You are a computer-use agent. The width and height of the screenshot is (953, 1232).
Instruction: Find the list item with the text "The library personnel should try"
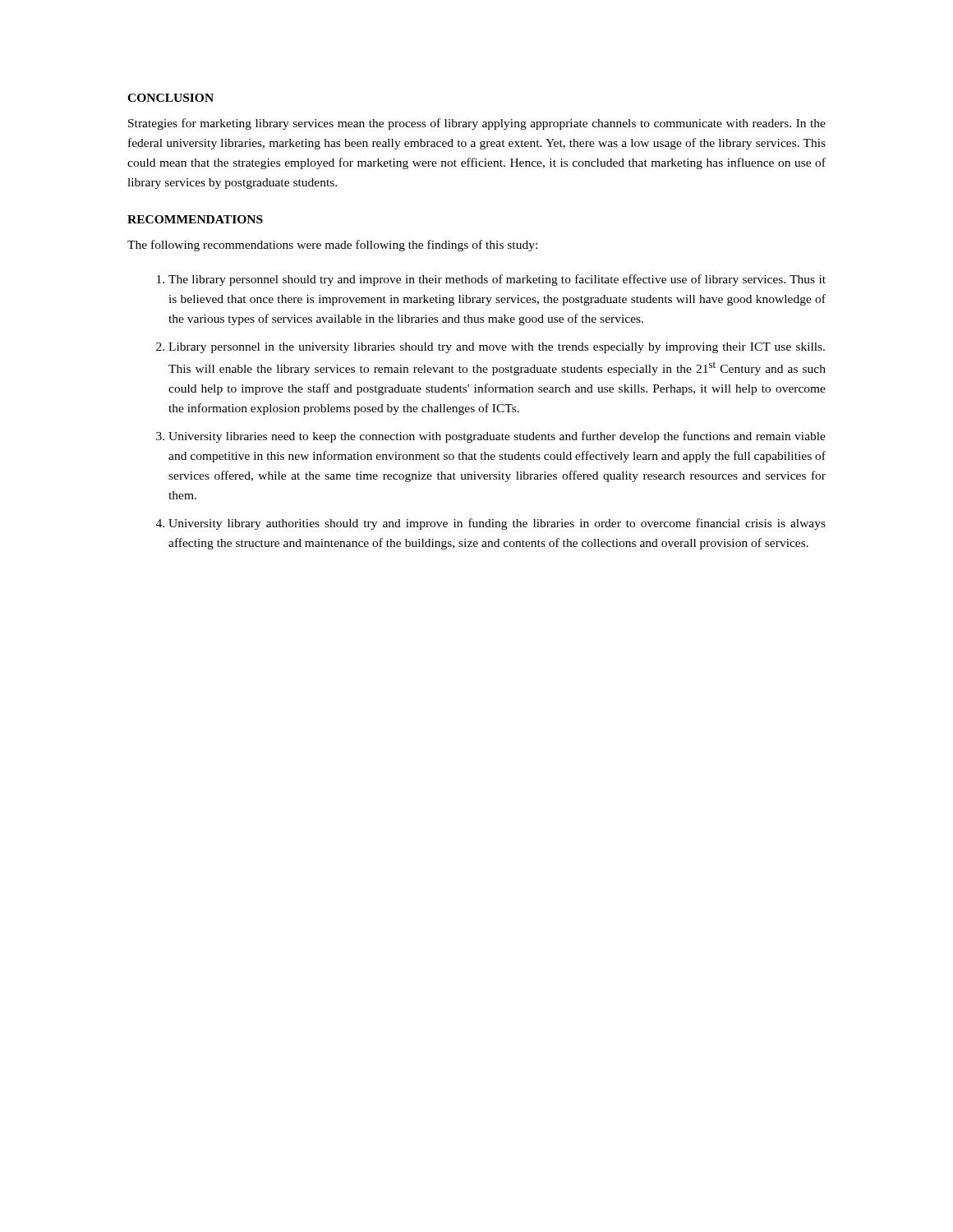497,299
